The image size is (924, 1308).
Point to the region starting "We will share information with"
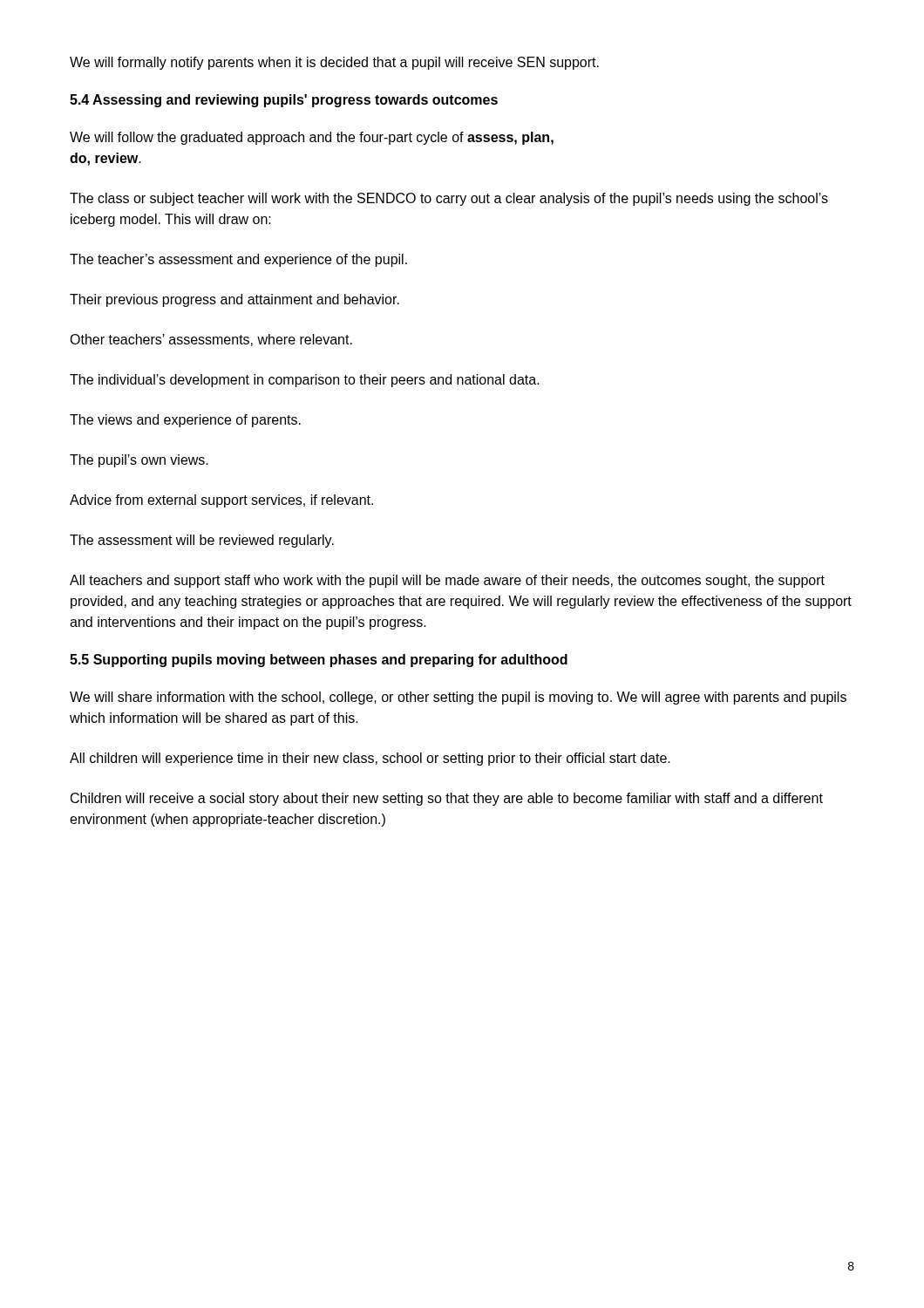[458, 708]
